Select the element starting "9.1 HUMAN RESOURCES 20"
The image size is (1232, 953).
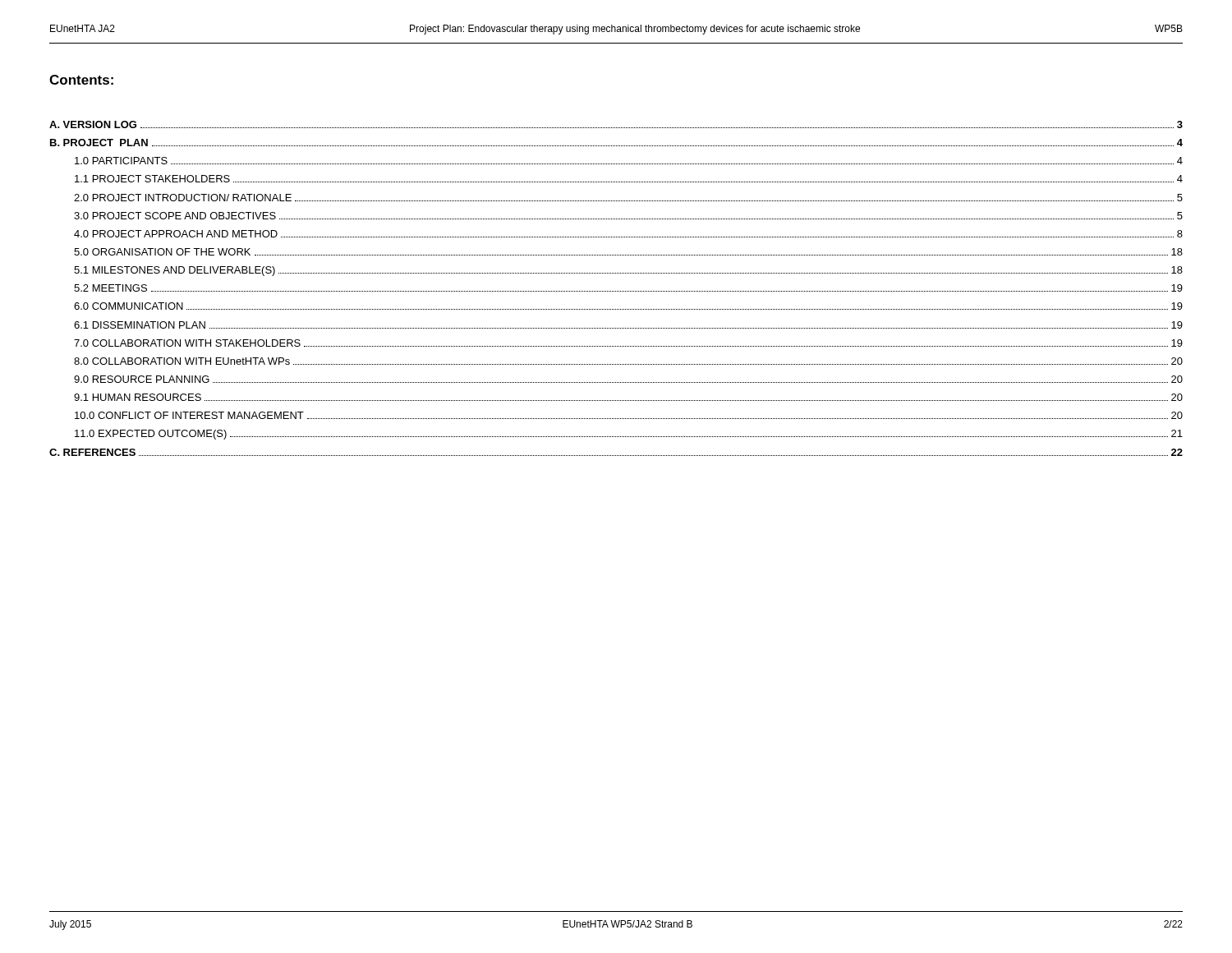[628, 398]
